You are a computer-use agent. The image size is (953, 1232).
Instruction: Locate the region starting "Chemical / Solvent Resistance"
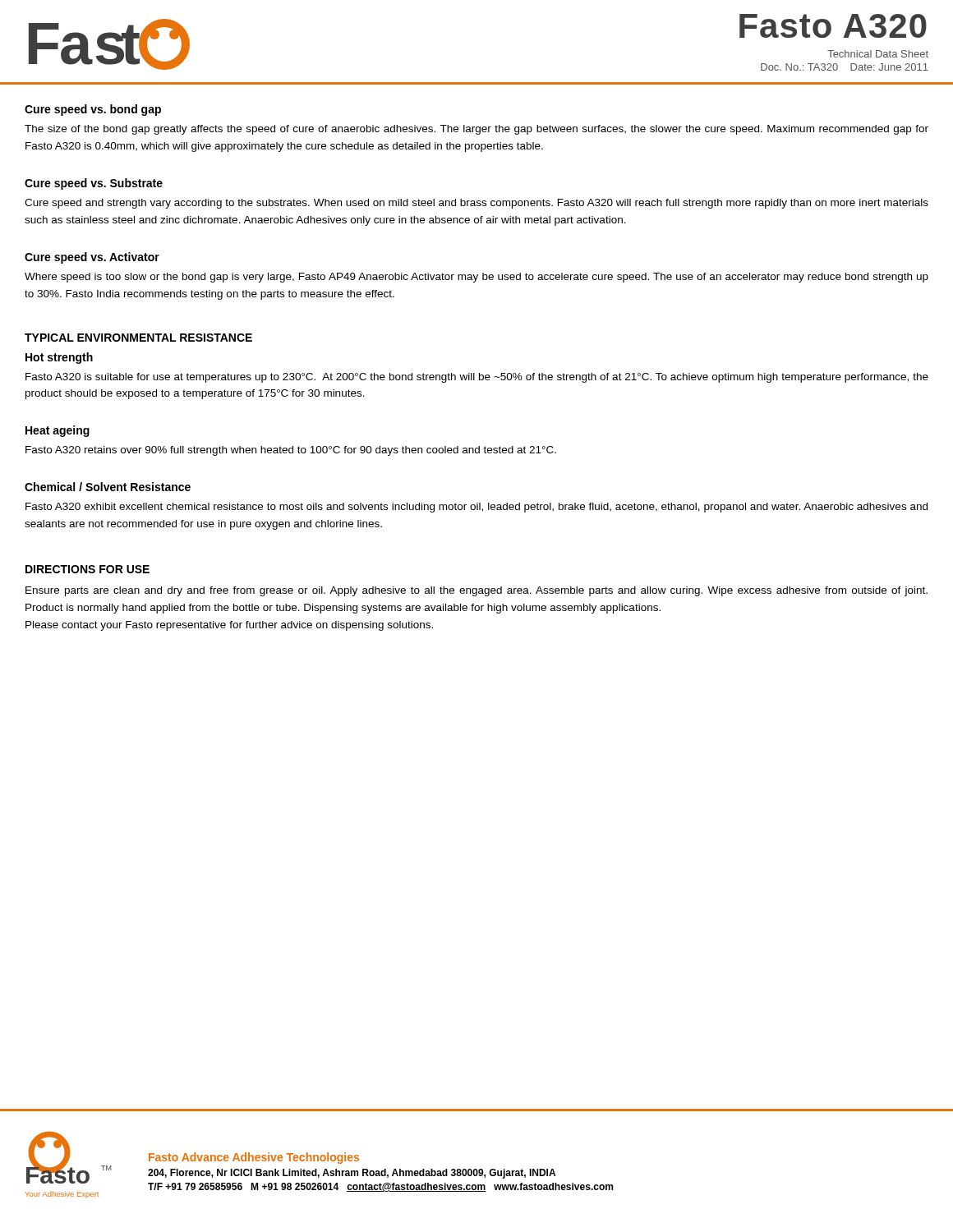[x=108, y=487]
